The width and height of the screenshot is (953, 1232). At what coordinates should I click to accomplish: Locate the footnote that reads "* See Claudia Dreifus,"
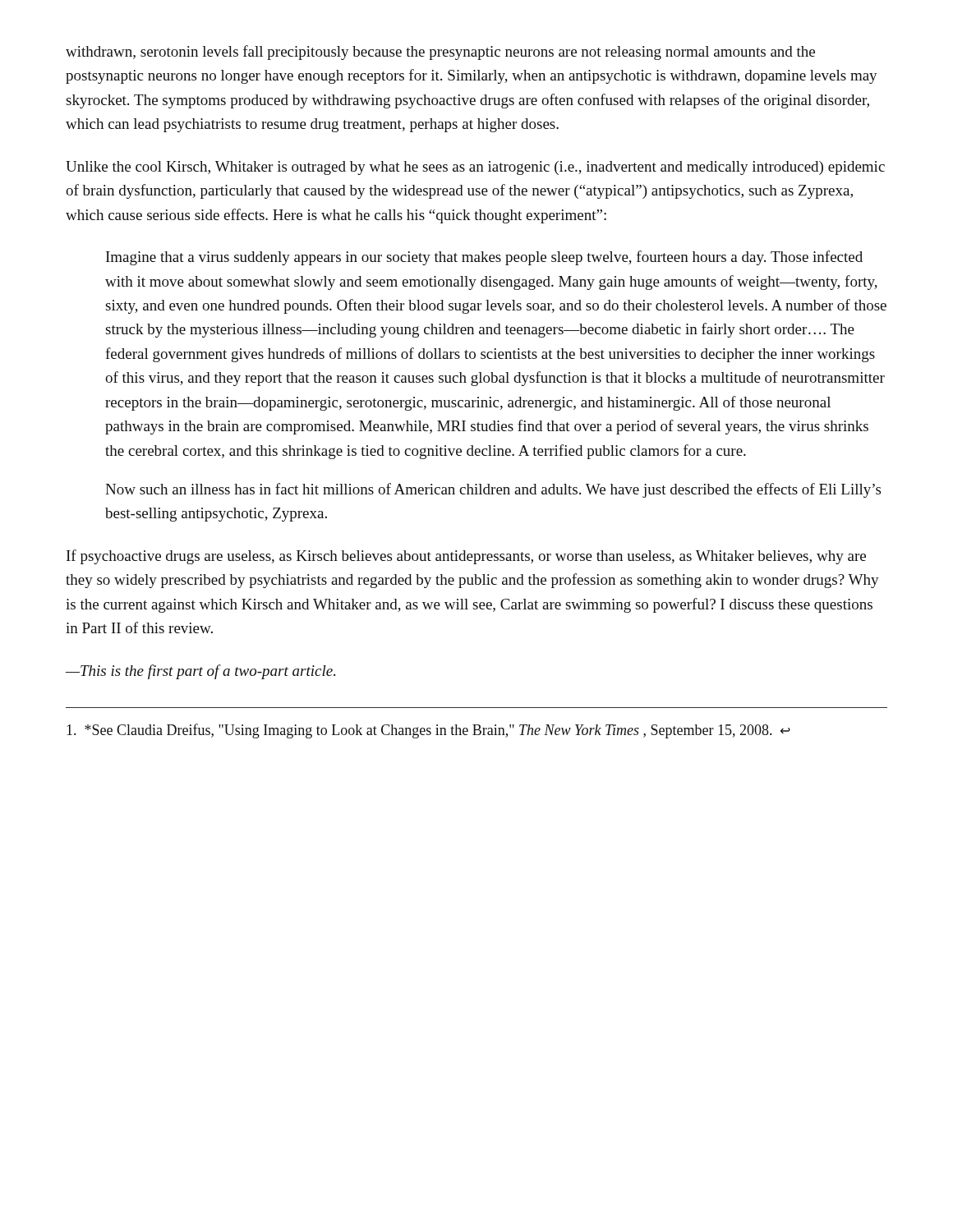tap(428, 731)
